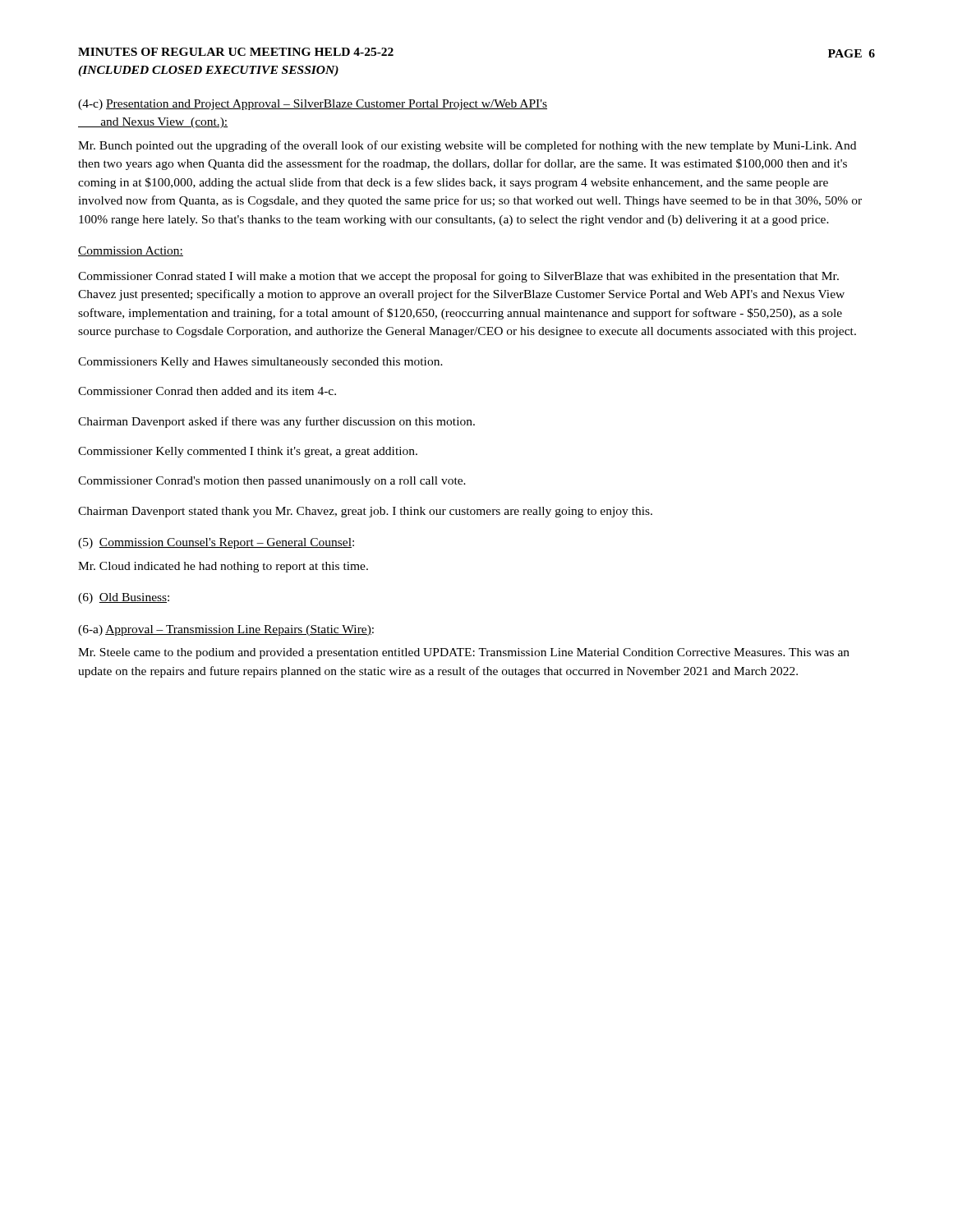Locate the text starting "Commission Action:"
Screen dimensions: 1232x953
tap(131, 250)
